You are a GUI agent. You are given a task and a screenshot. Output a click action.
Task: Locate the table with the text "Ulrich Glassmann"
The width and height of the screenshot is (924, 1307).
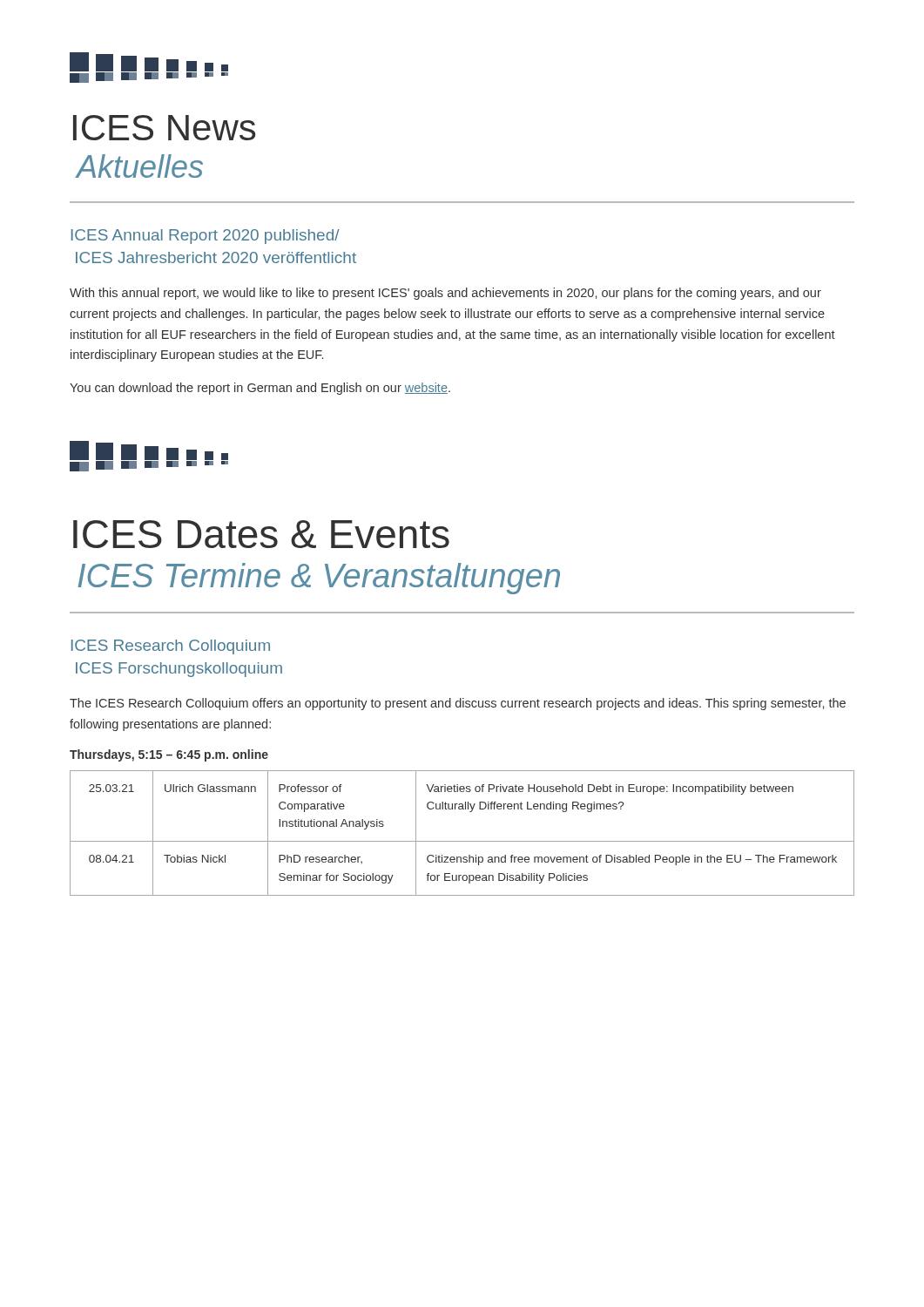click(x=462, y=833)
